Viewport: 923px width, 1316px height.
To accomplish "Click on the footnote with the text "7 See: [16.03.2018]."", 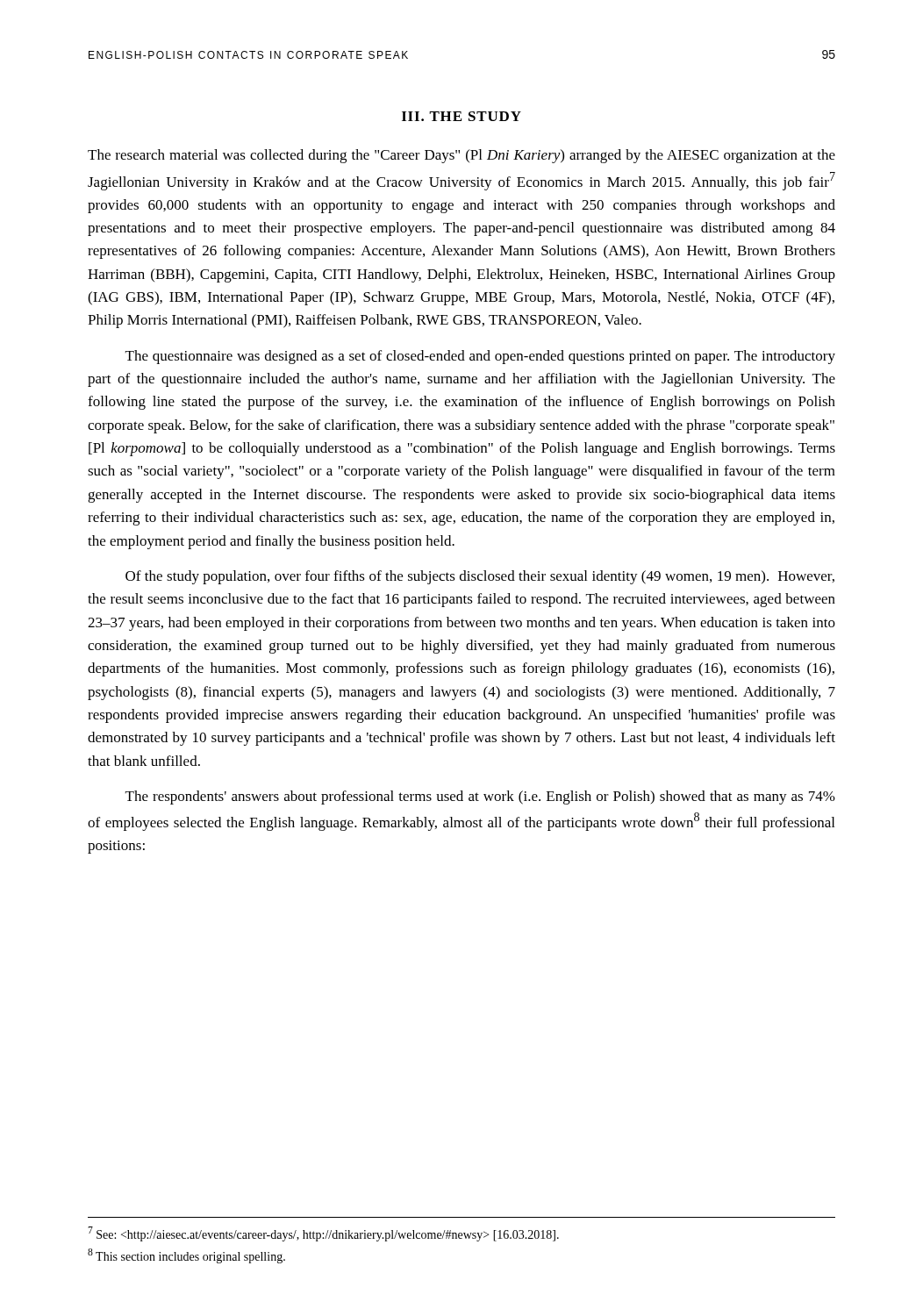I will [x=324, y=1233].
